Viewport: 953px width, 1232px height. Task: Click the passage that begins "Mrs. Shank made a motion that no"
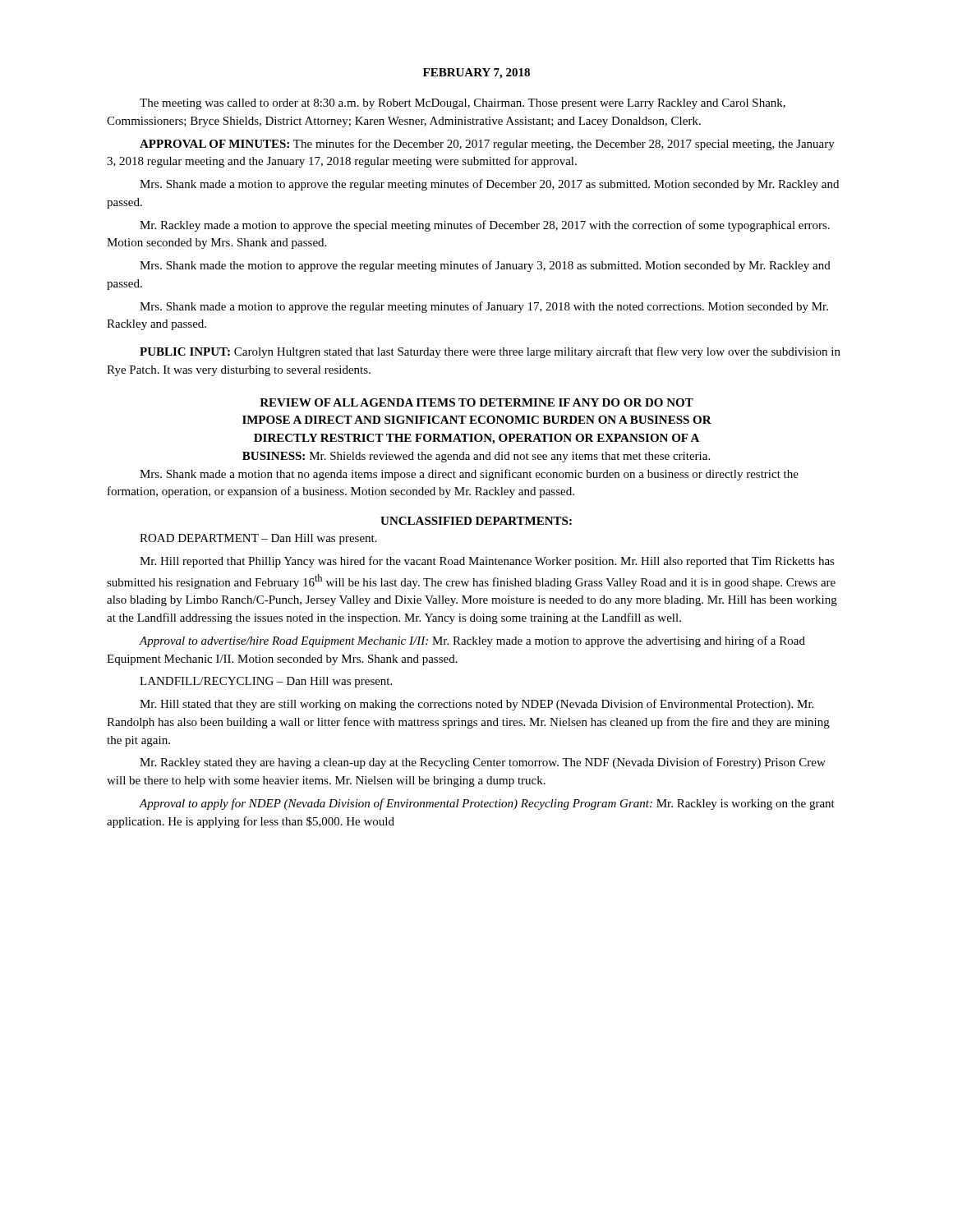[476, 483]
